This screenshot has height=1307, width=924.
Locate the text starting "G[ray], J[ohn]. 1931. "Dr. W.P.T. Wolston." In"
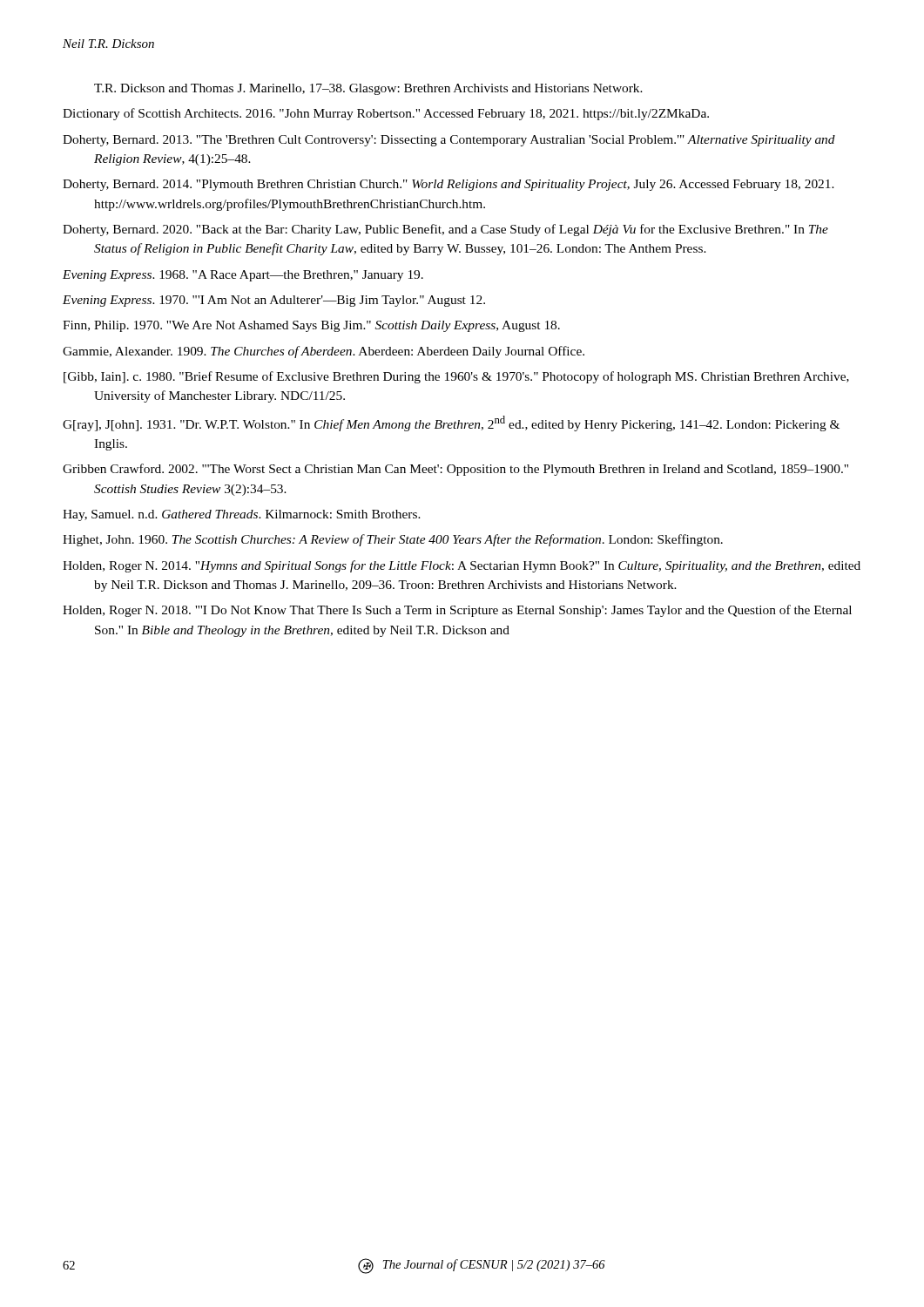451,432
